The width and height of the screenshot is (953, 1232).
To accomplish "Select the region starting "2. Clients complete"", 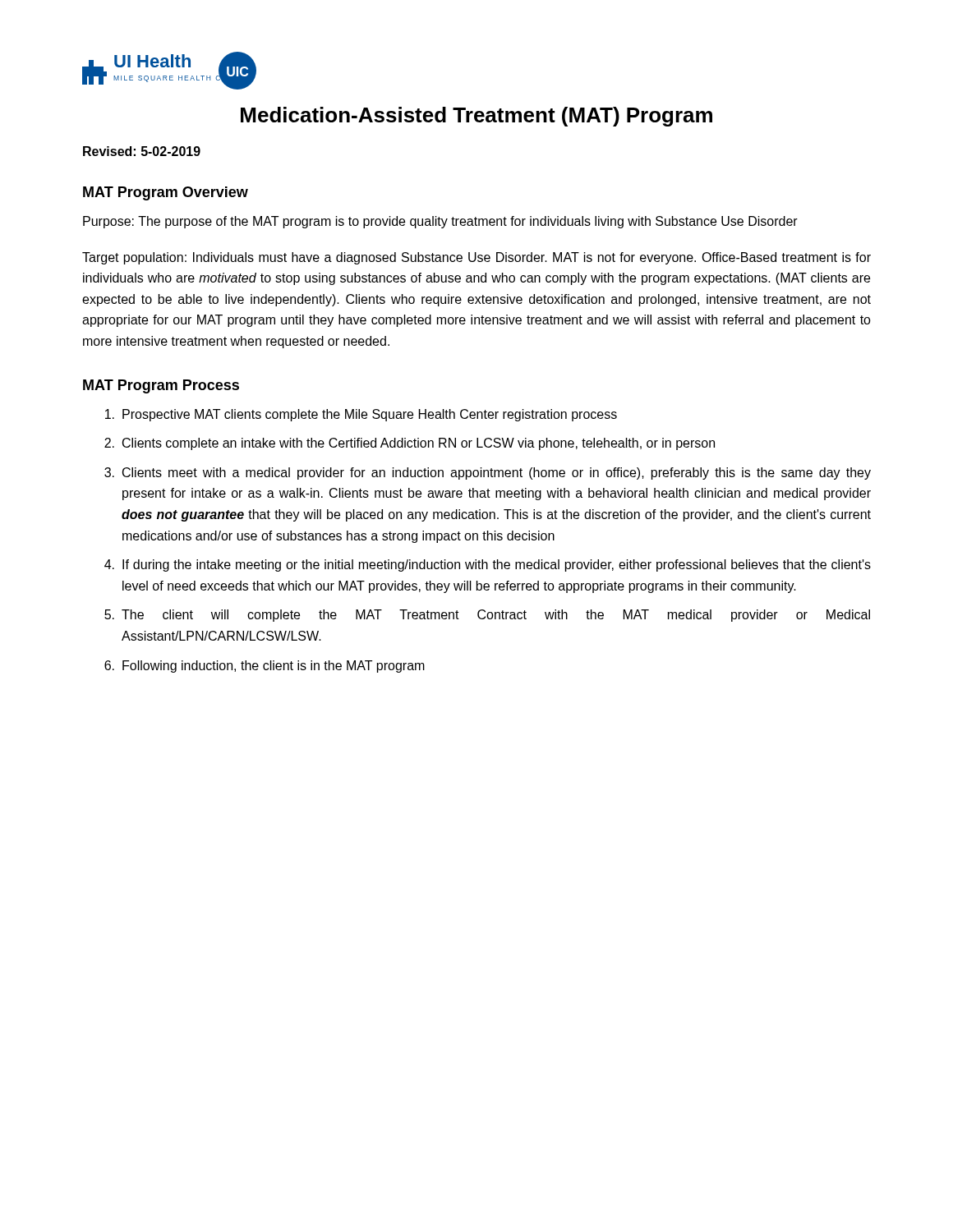I will click(476, 443).
